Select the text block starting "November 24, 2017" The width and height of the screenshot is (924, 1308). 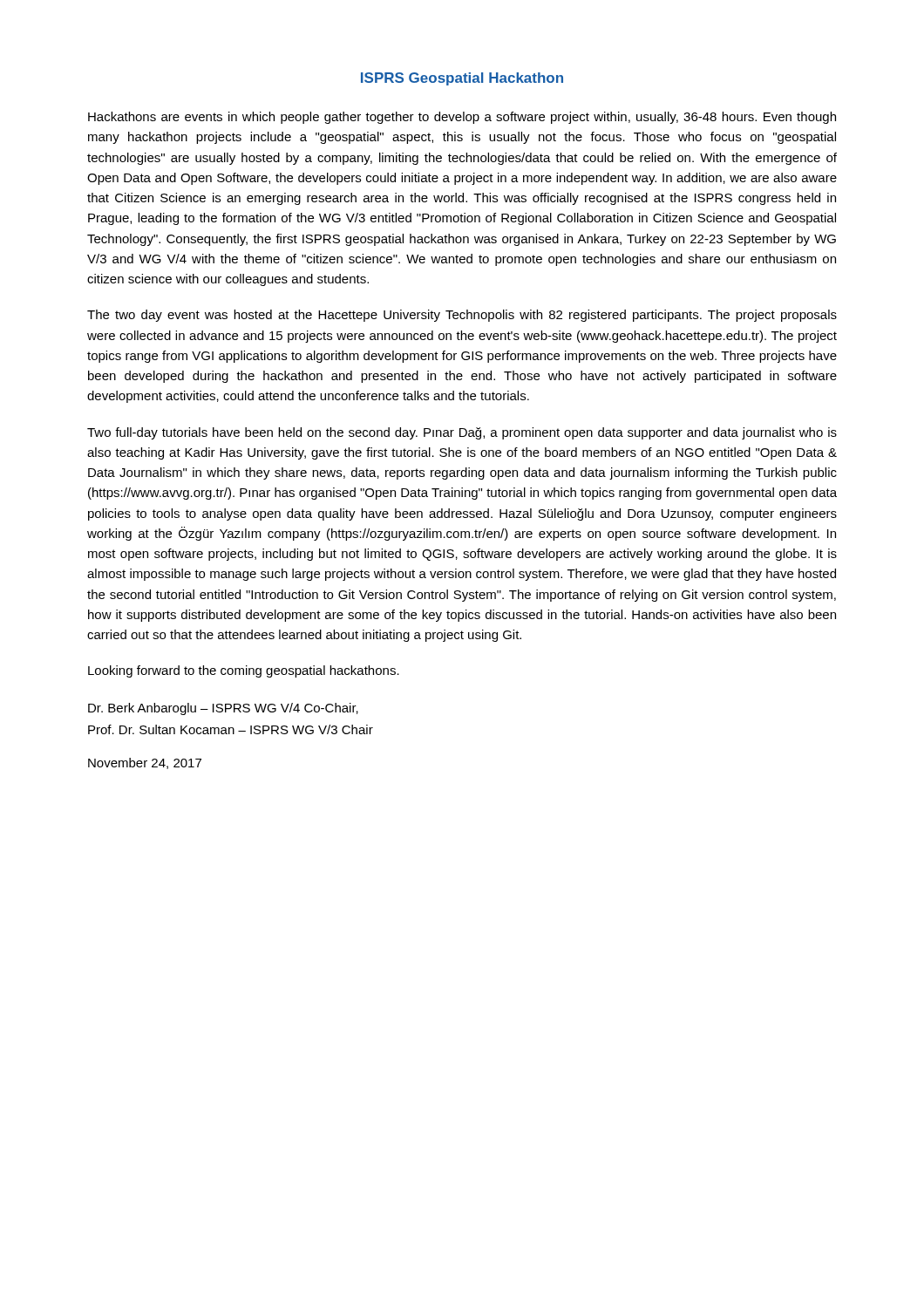click(145, 762)
